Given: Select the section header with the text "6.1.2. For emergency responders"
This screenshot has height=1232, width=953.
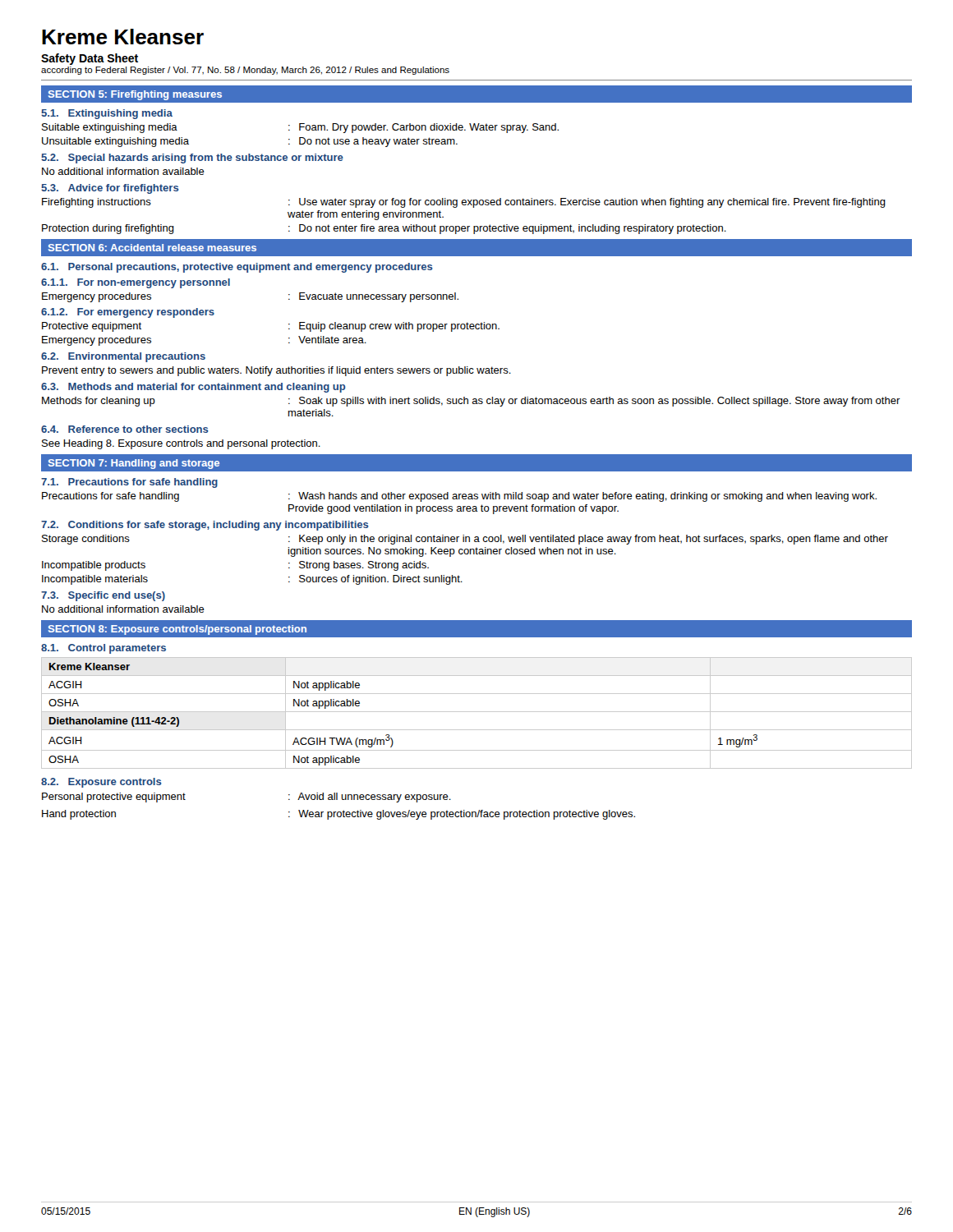Looking at the screenshot, I should 128,312.
